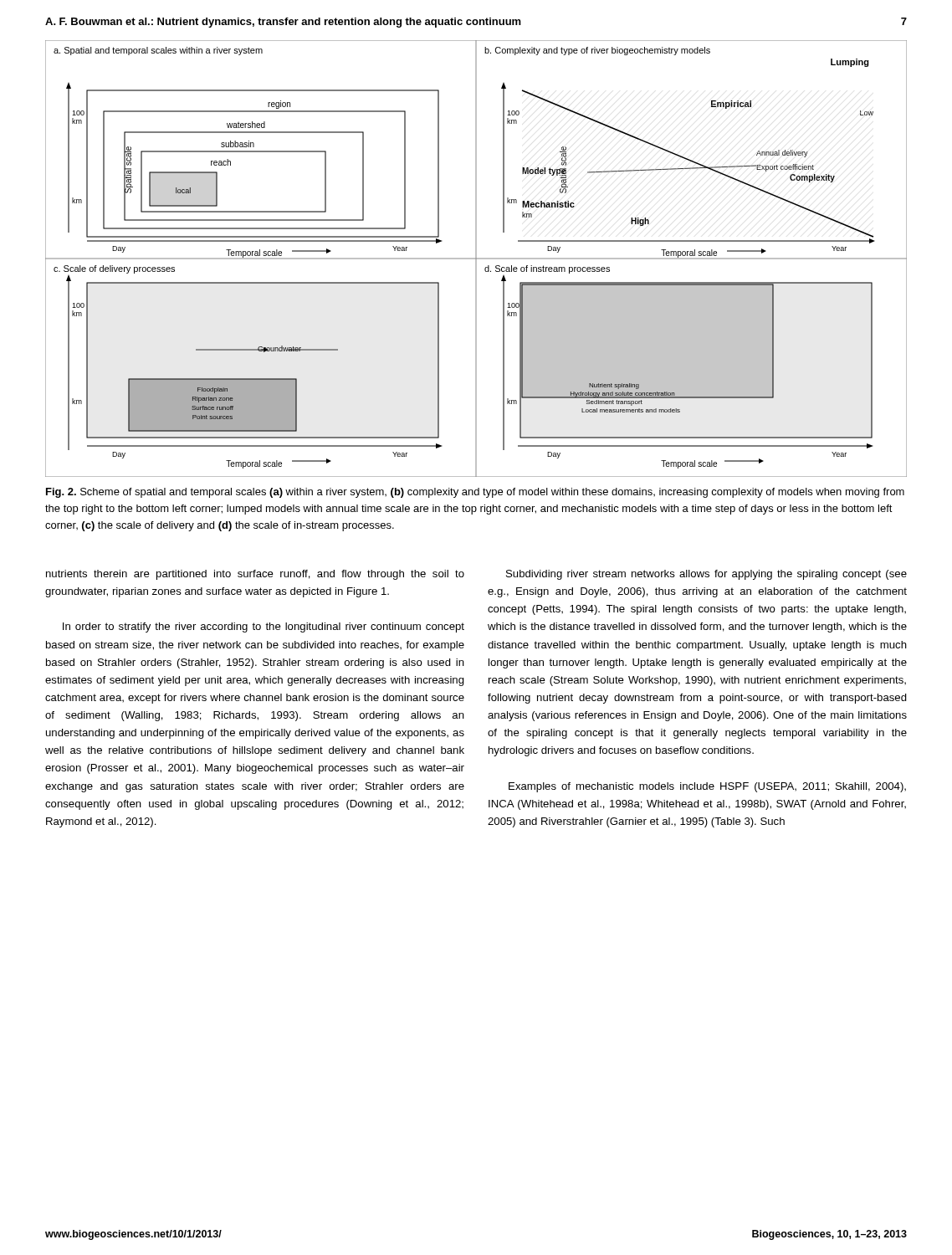The image size is (952, 1255).
Task: Click on the text block that reads "Subdividing river stream networks"
Action: coord(697,697)
